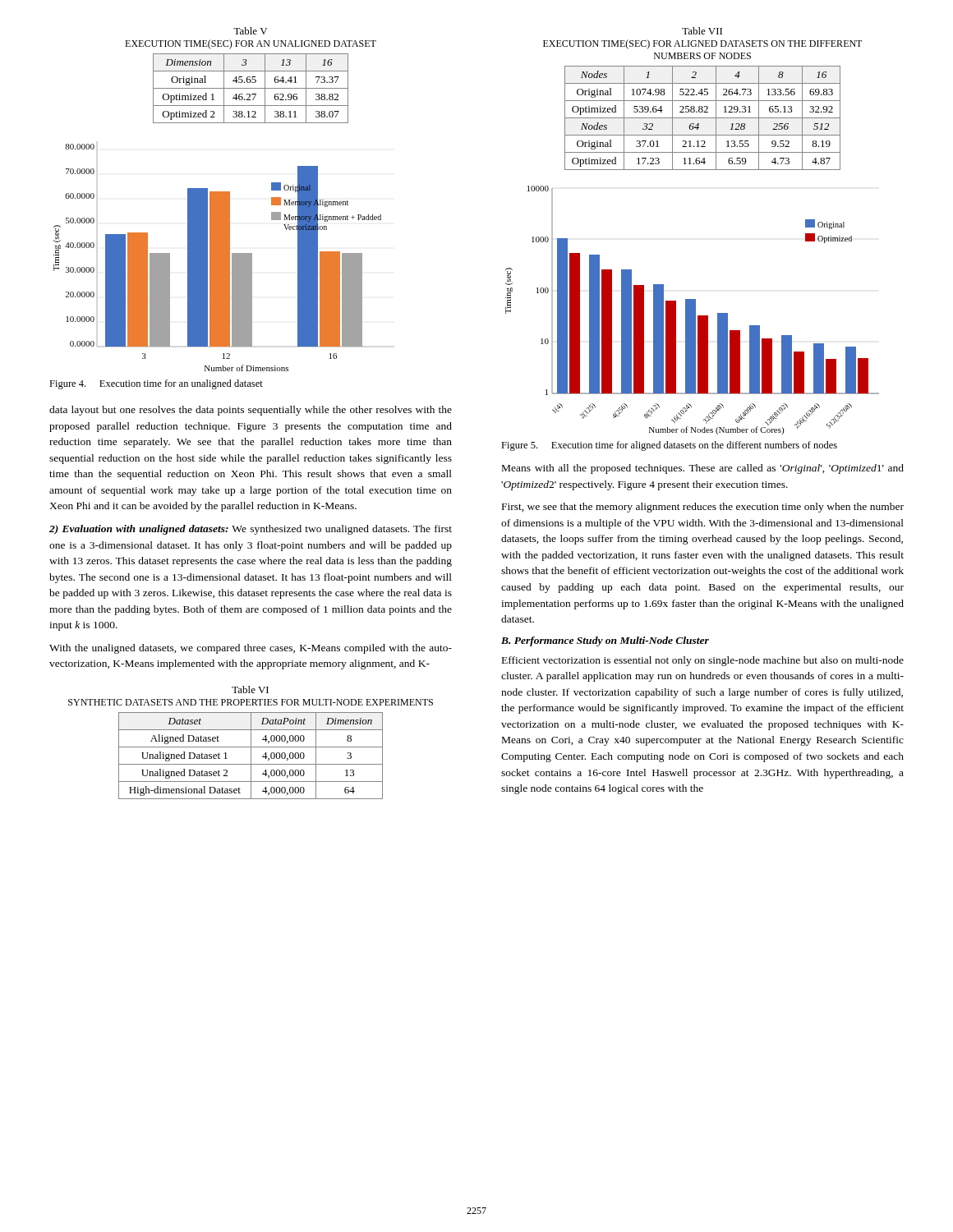The height and width of the screenshot is (1232, 953).
Task: Find the table that mentions "Aligned Dataset"
Action: [251, 756]
